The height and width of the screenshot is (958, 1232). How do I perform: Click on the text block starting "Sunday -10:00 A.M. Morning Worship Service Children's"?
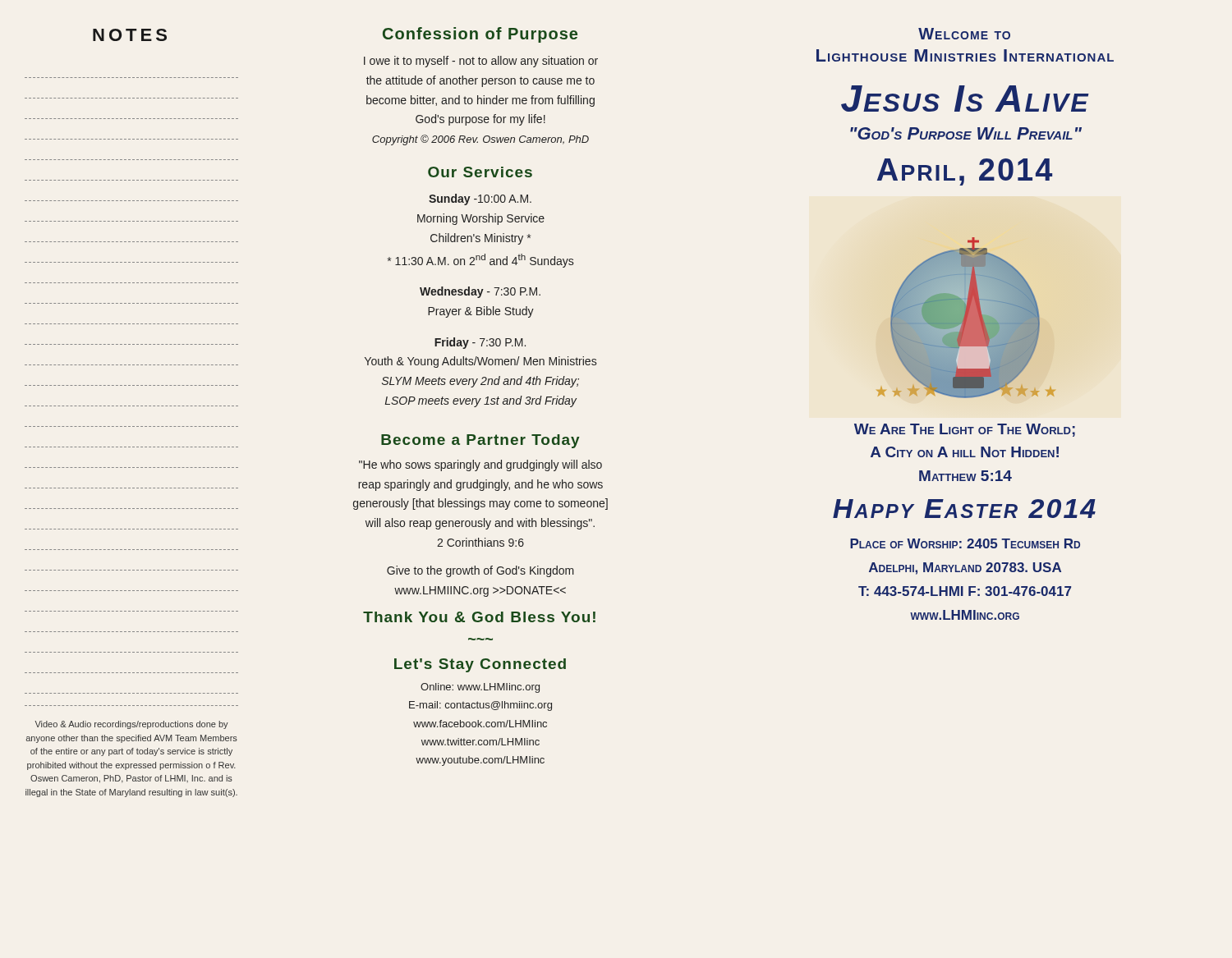(480, 230)
